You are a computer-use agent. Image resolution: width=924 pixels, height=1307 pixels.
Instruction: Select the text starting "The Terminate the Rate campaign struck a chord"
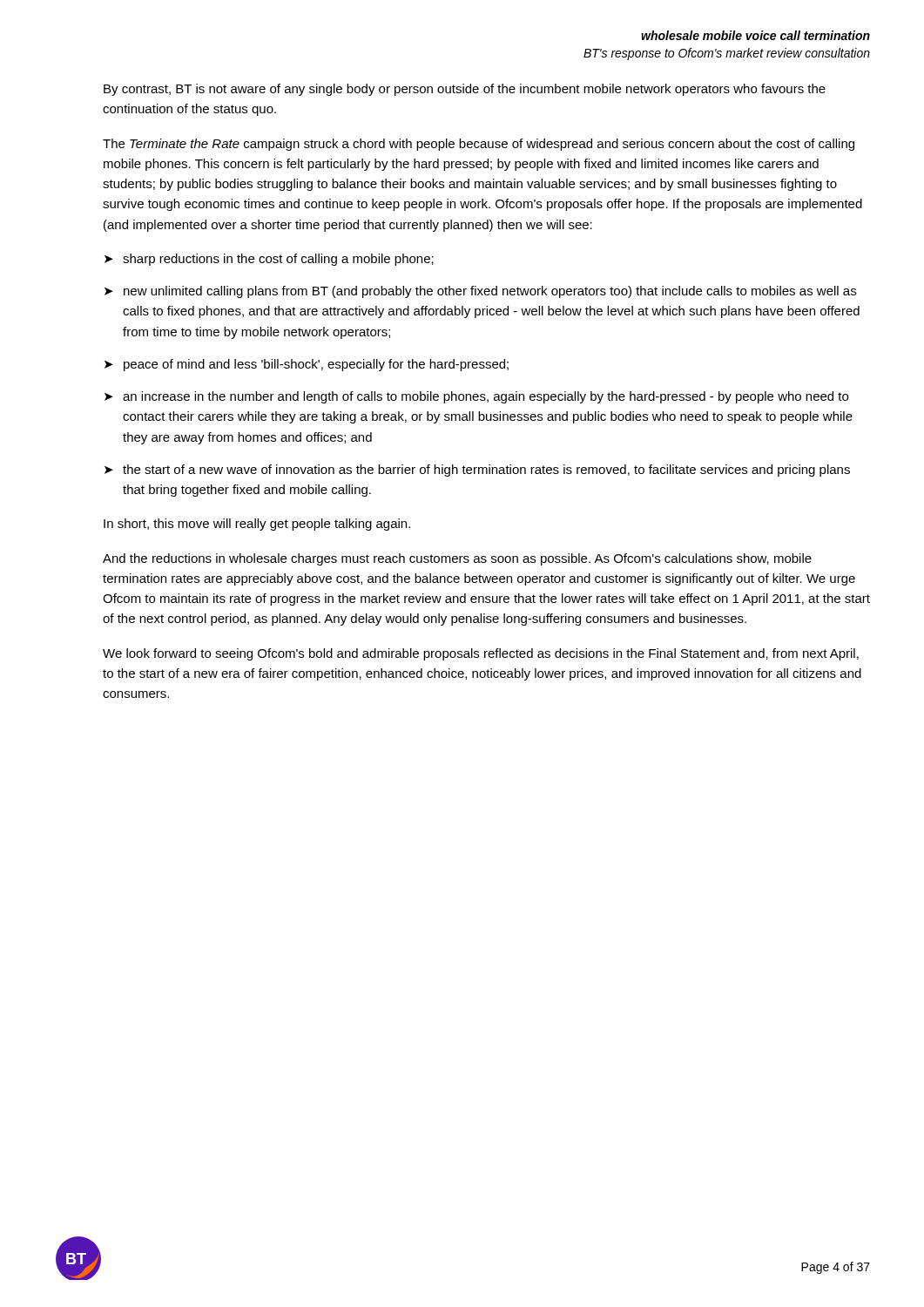click(x=483, y=183)
